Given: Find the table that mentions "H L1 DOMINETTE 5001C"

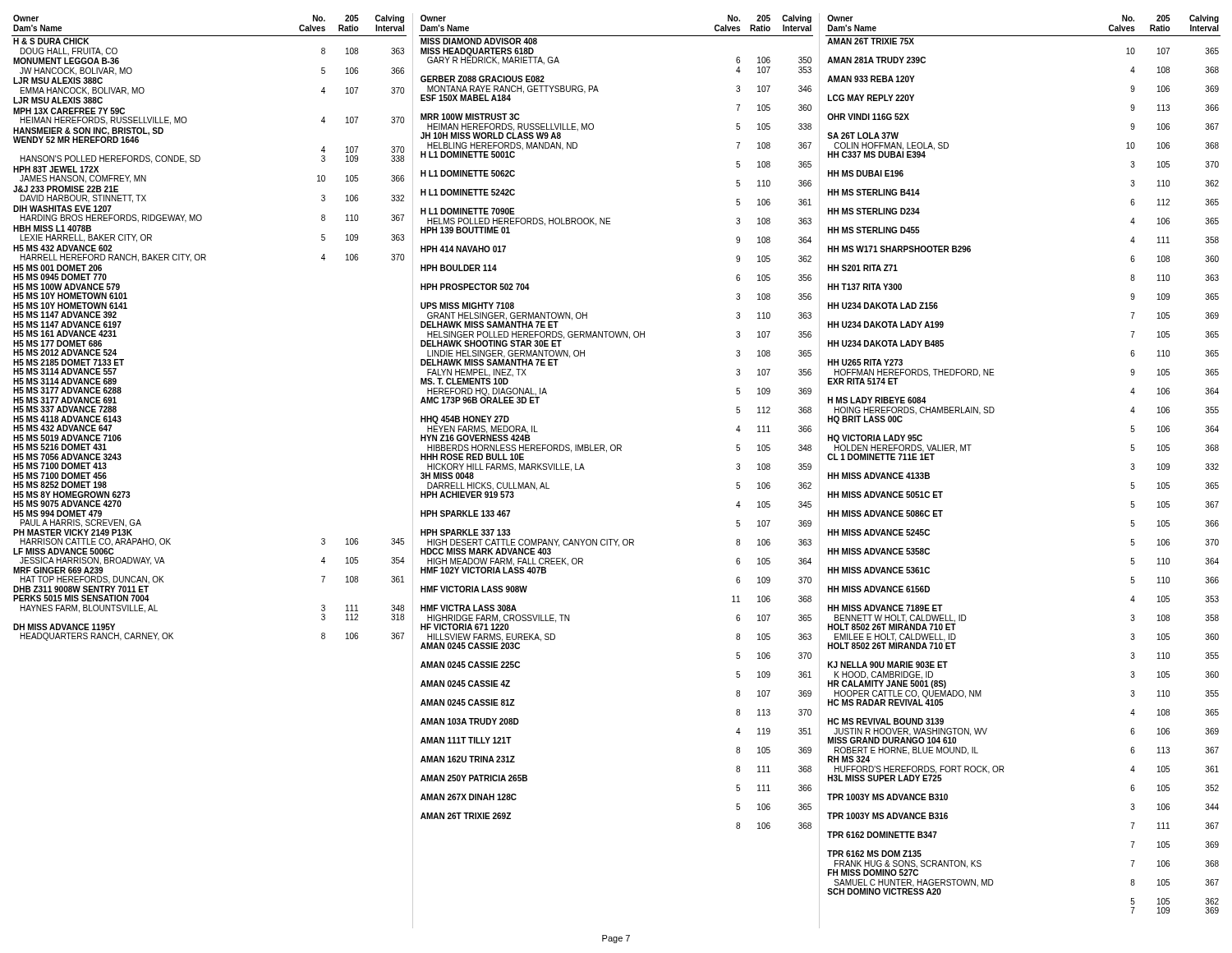Looking at the screenshot, I should click(616, 471).
